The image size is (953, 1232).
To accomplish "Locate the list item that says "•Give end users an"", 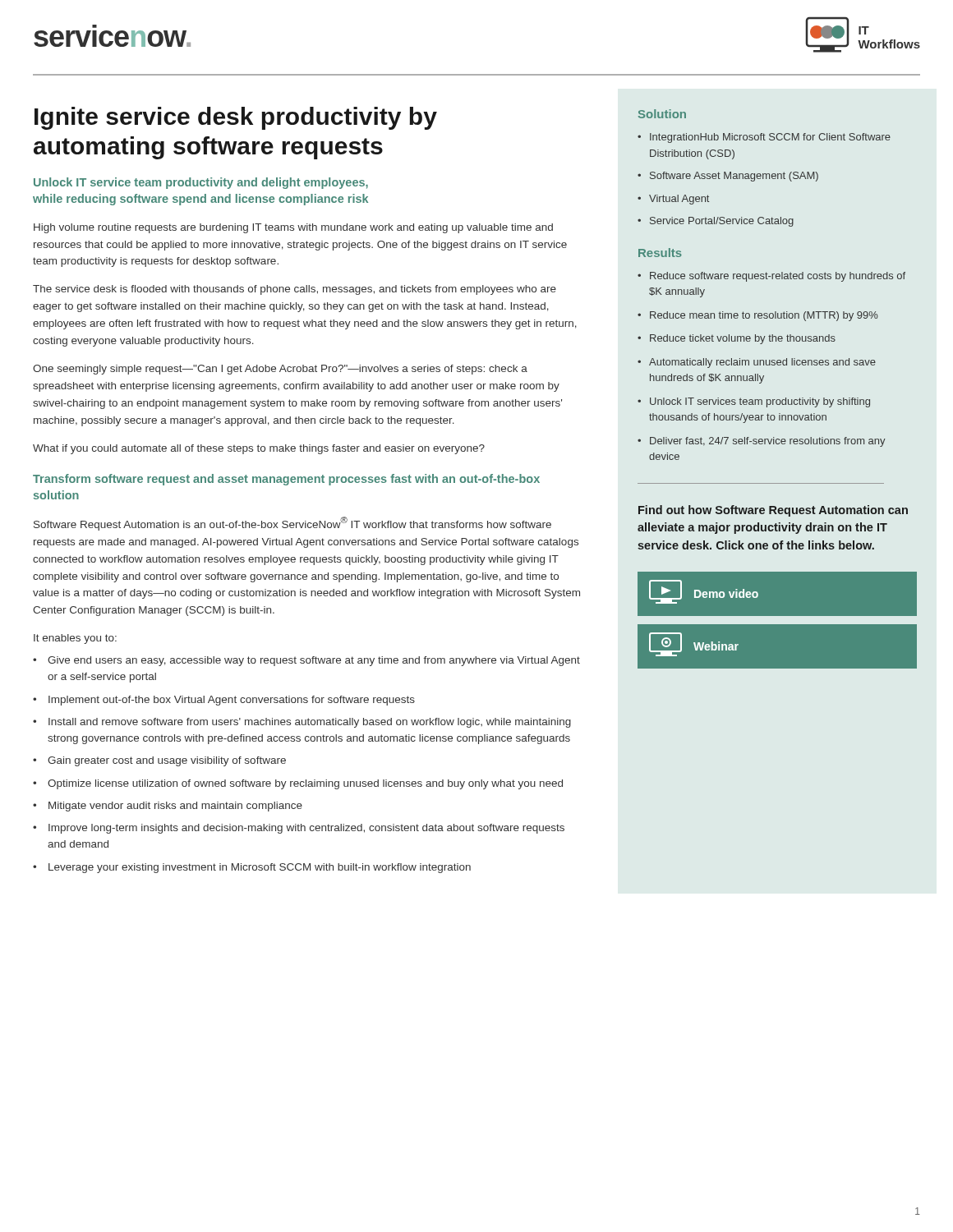I will pos(306,668).
